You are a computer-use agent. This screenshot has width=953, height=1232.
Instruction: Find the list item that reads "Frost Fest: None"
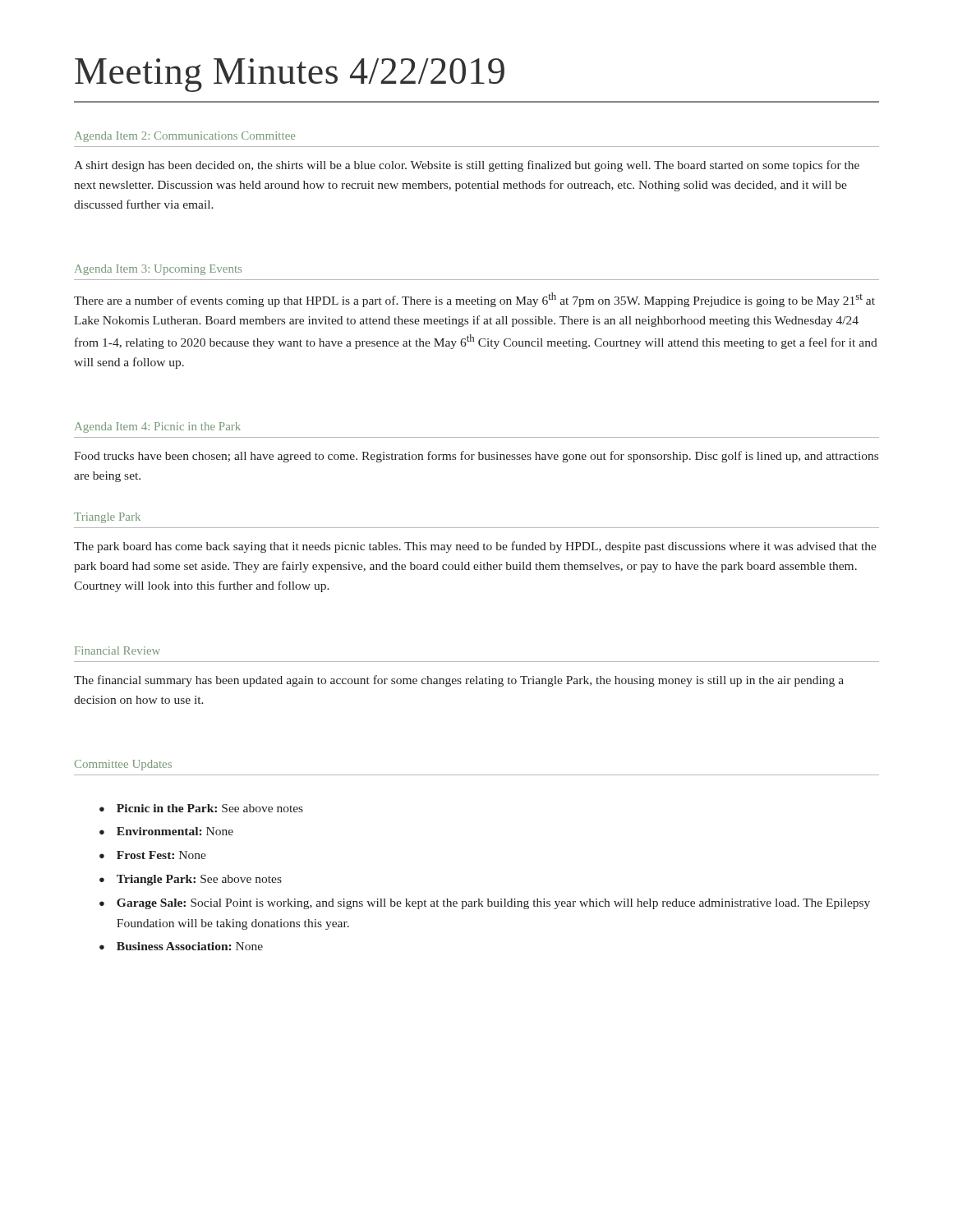(x=153, y=855)
